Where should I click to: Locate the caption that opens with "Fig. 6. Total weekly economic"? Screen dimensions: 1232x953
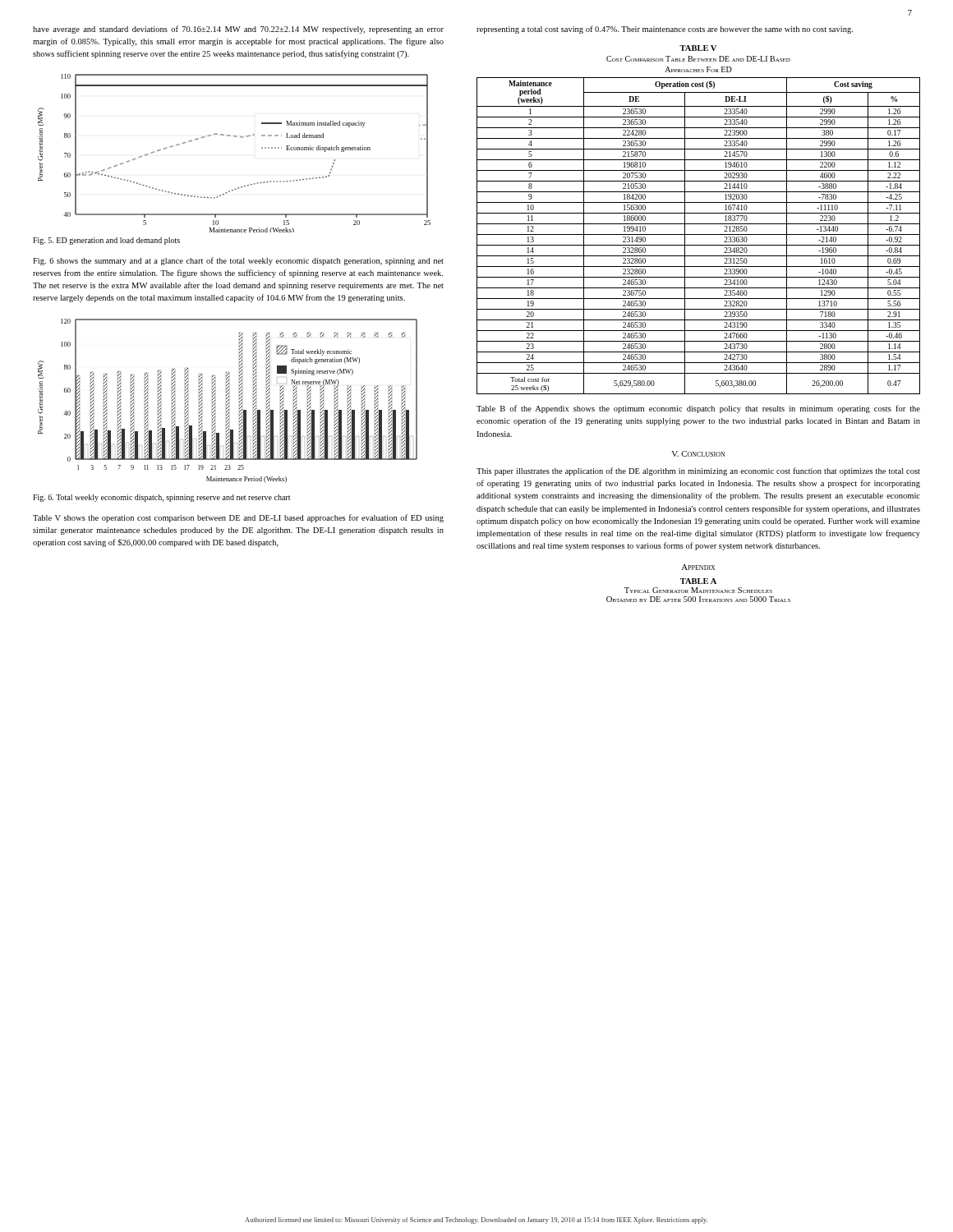(x=162, y=497)
